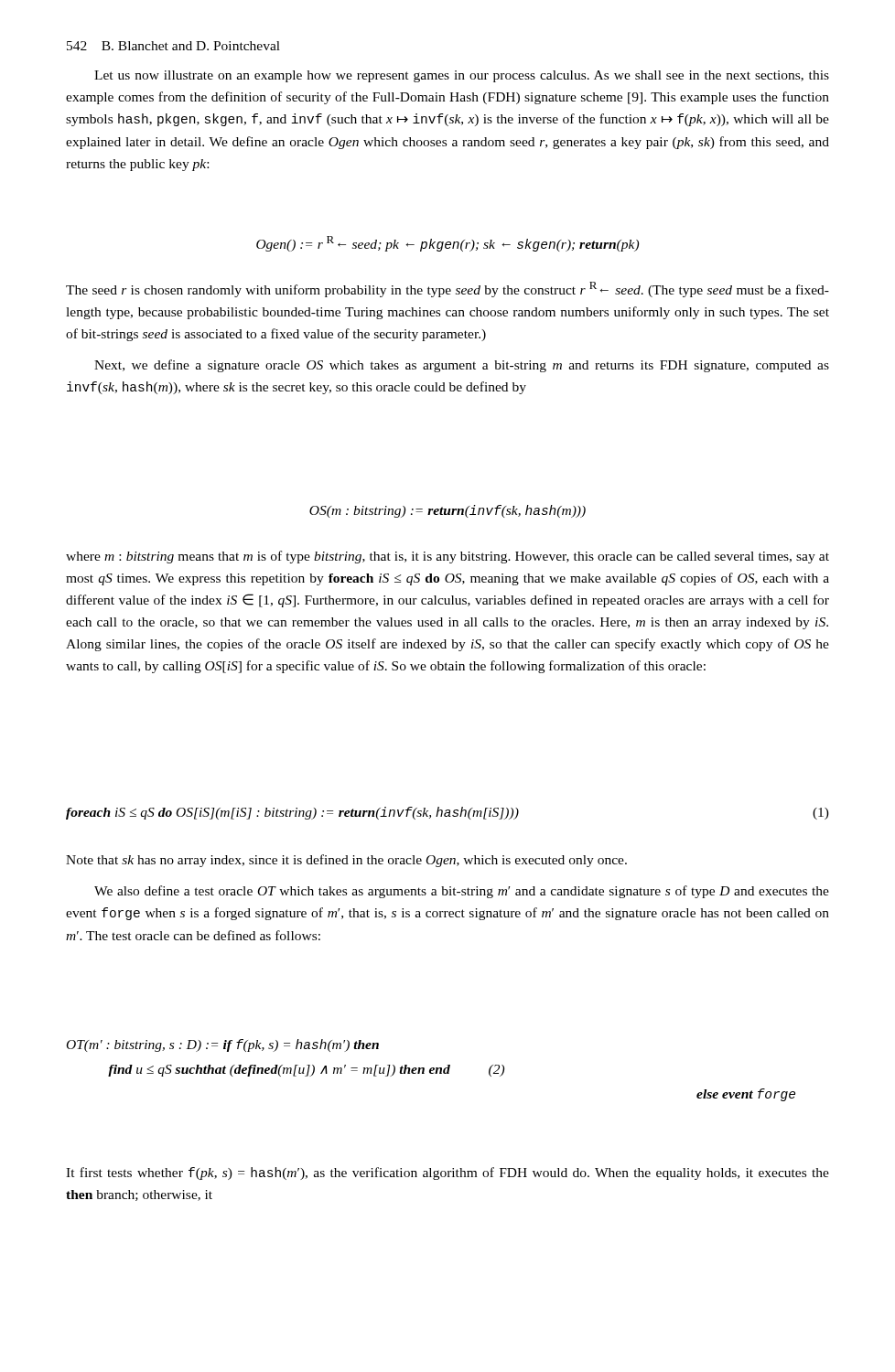Viewport: 895px width, 1372px height.
Task: Click the passage that begins "It first tests whether f(pk,"
Action: tap(448, 1184)
